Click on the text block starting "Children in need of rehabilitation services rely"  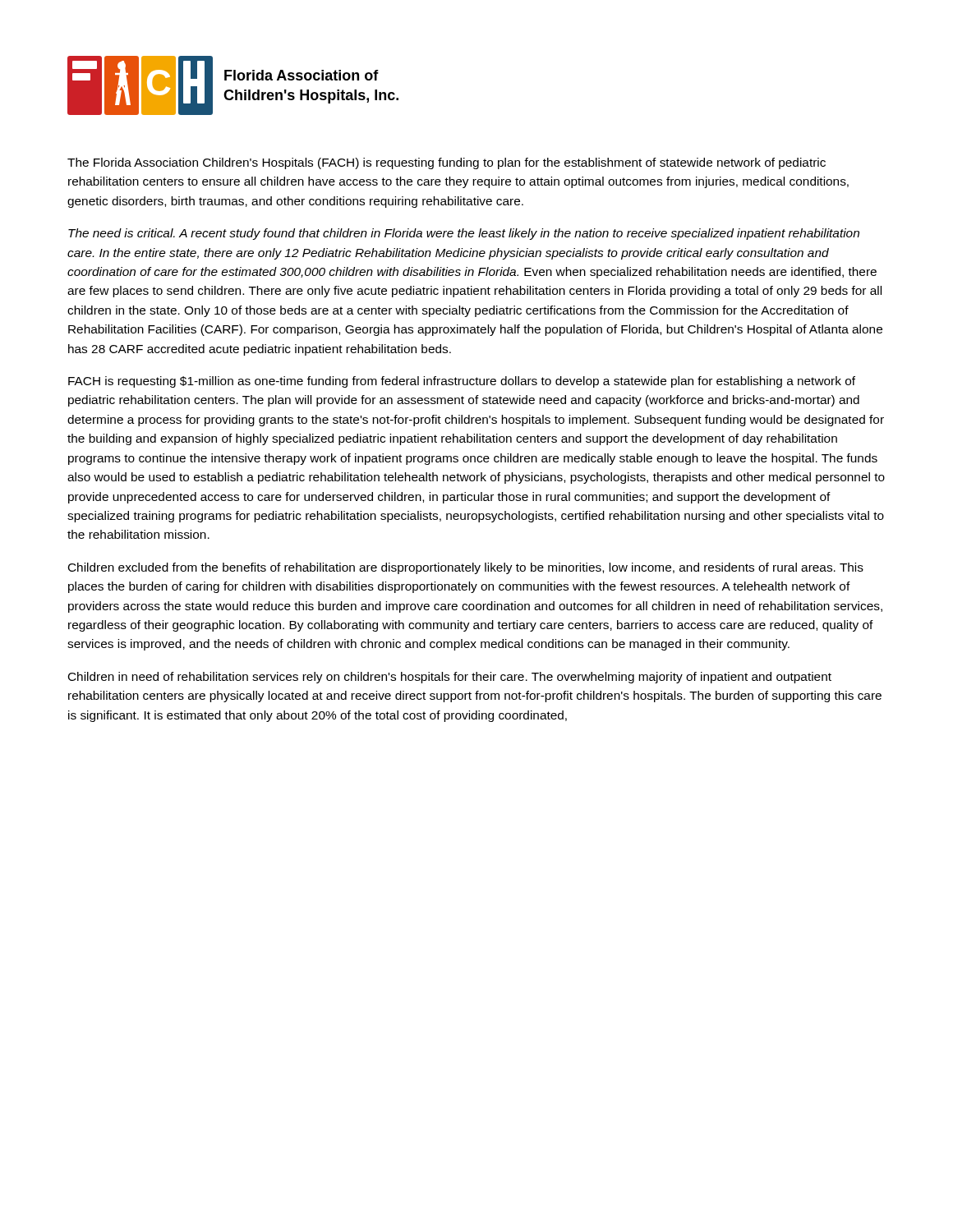[475, 695]
